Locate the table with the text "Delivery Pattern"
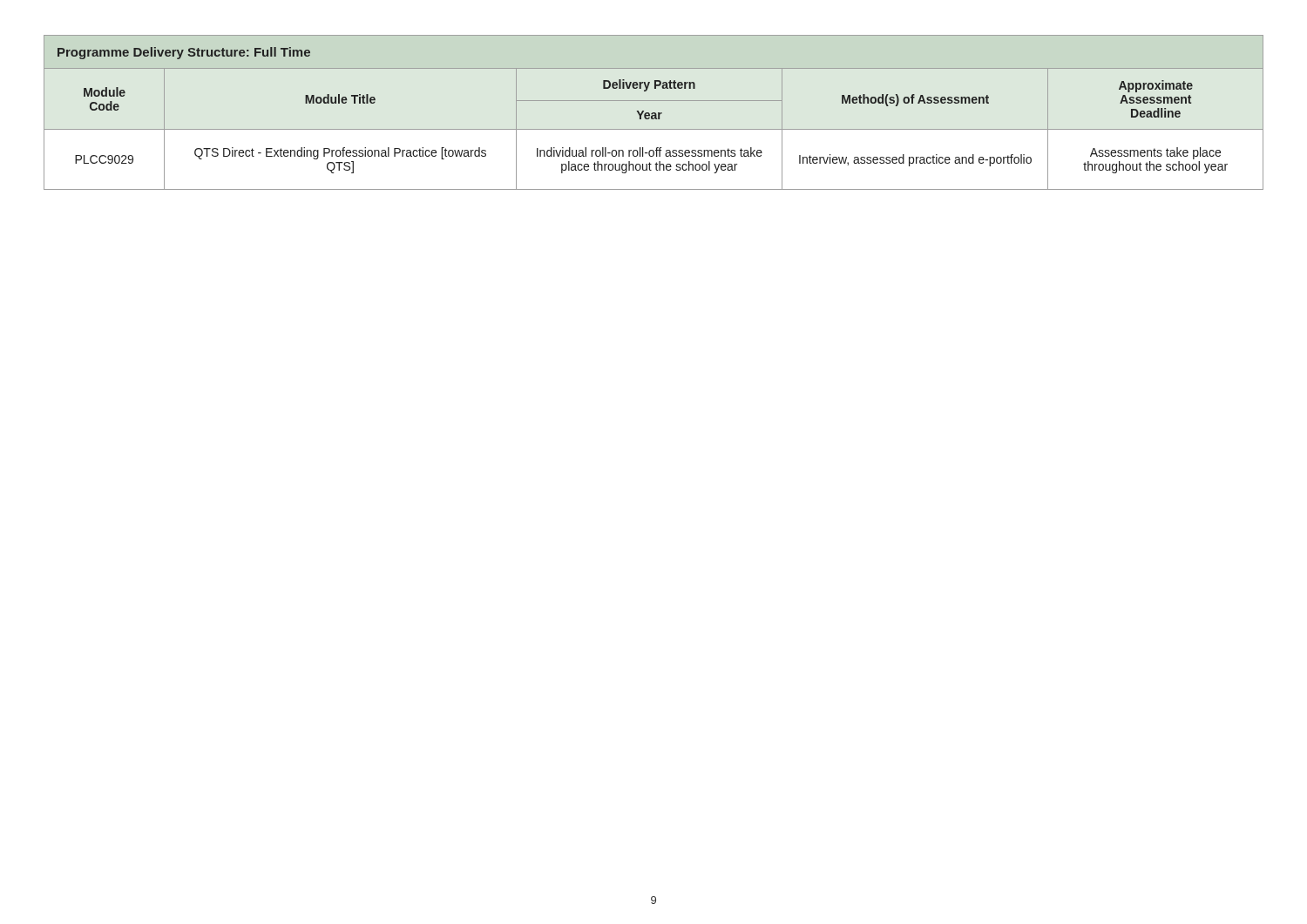This screenshot has height=924, width=1307. pos(654,112)
